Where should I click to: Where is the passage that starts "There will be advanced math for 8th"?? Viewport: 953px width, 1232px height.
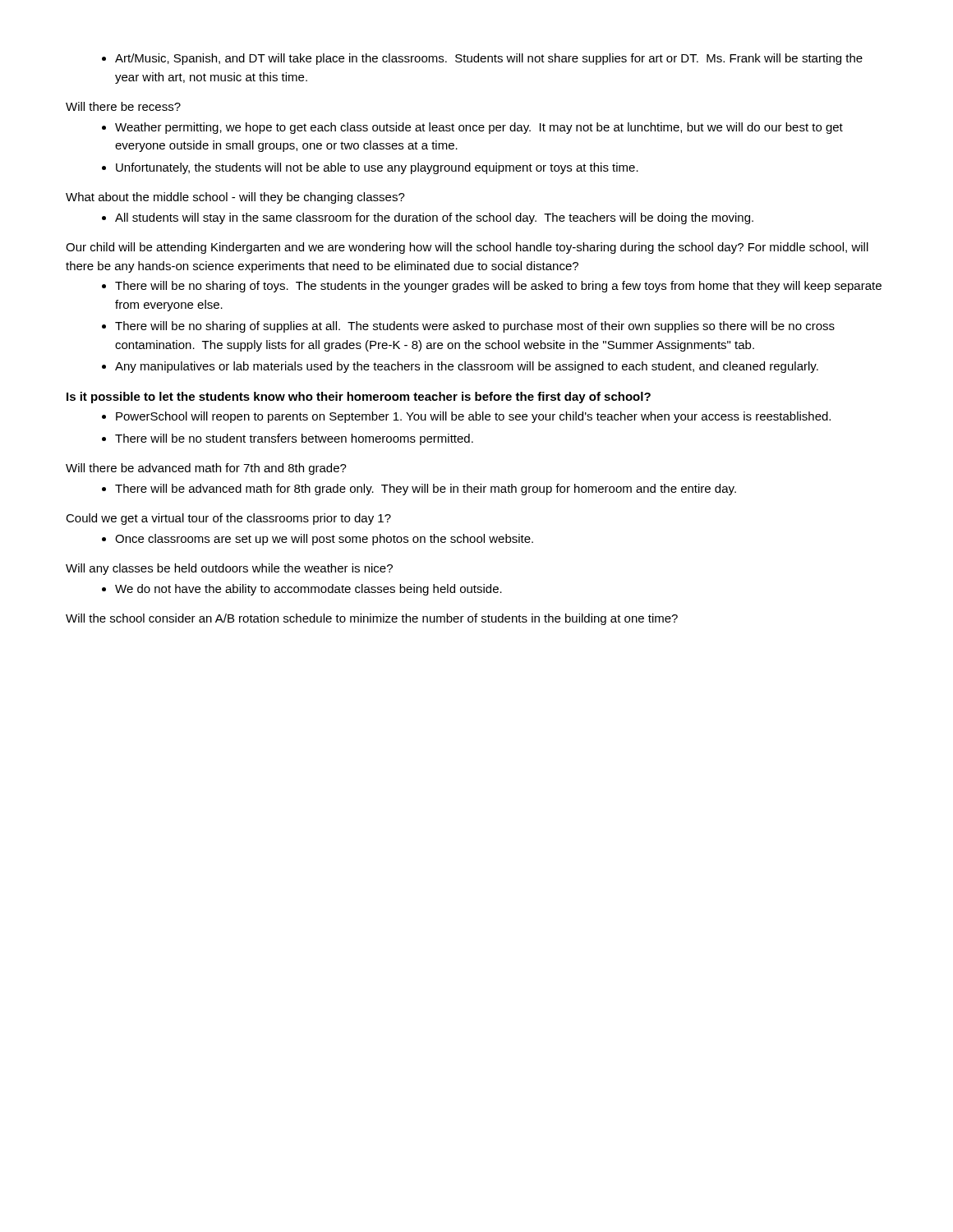(476, 488)
